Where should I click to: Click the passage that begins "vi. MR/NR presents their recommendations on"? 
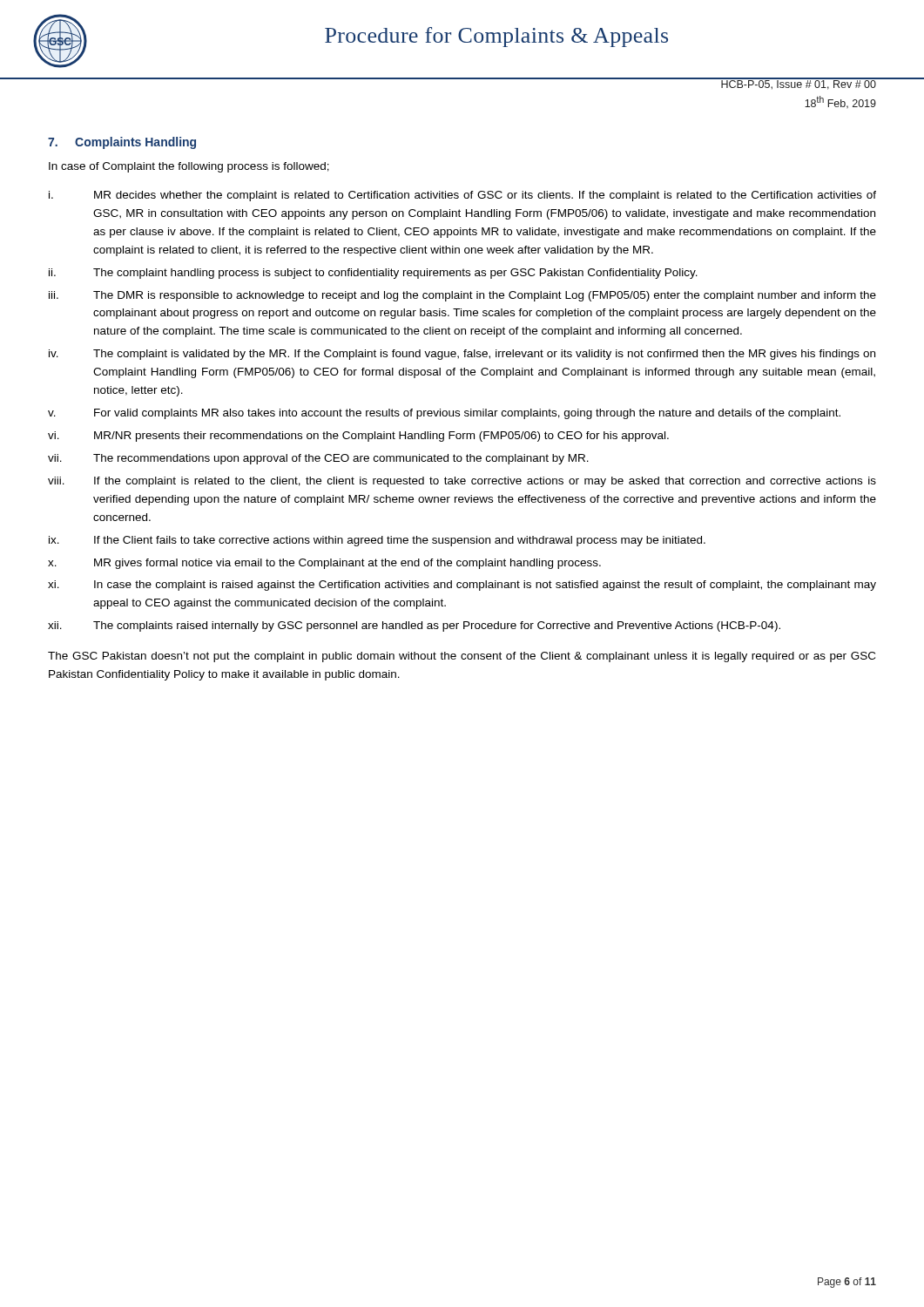359,436
